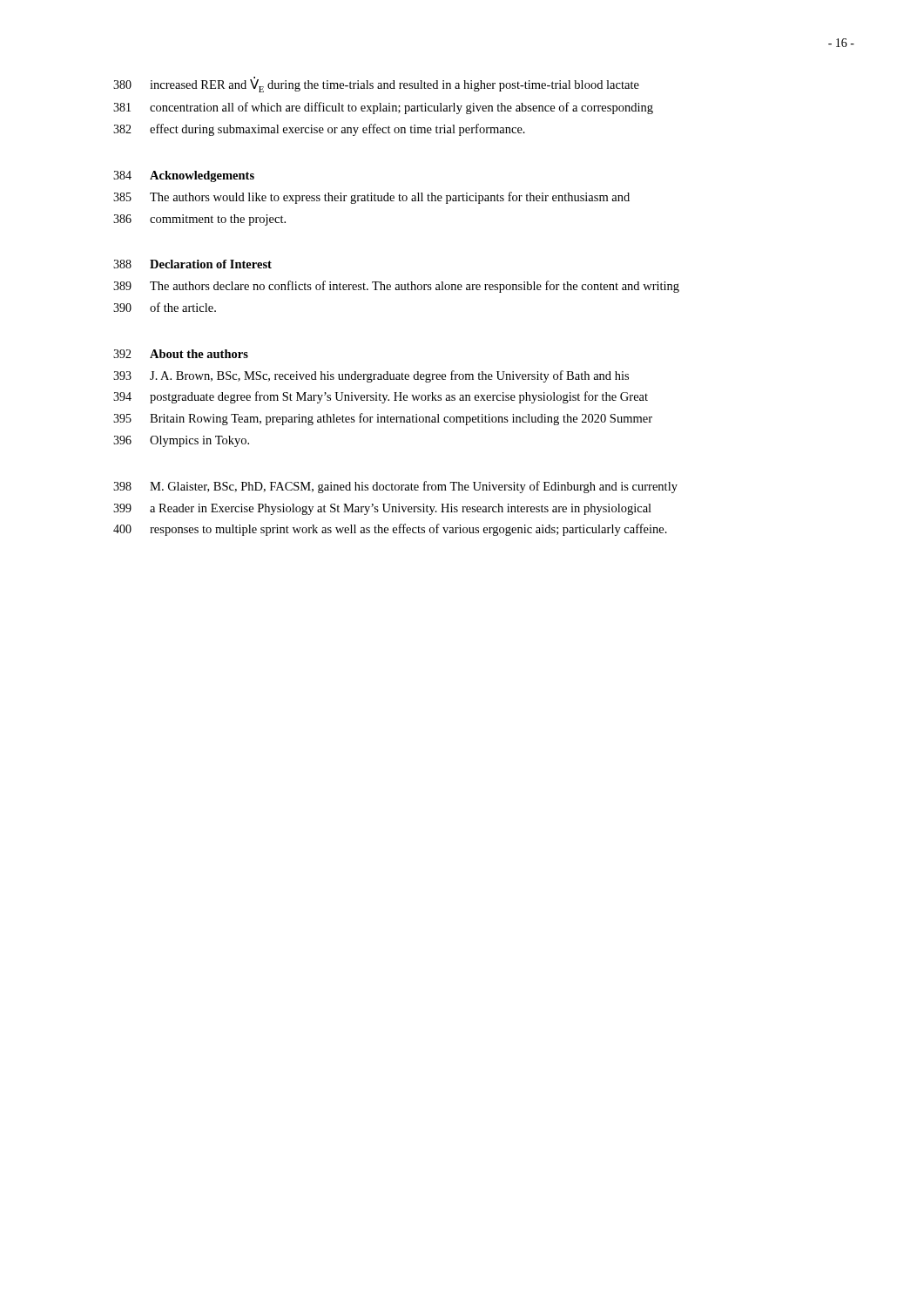Locate the text block starting "390 of the article."
The image size is (924, 1307).
[x=165, y=307]
